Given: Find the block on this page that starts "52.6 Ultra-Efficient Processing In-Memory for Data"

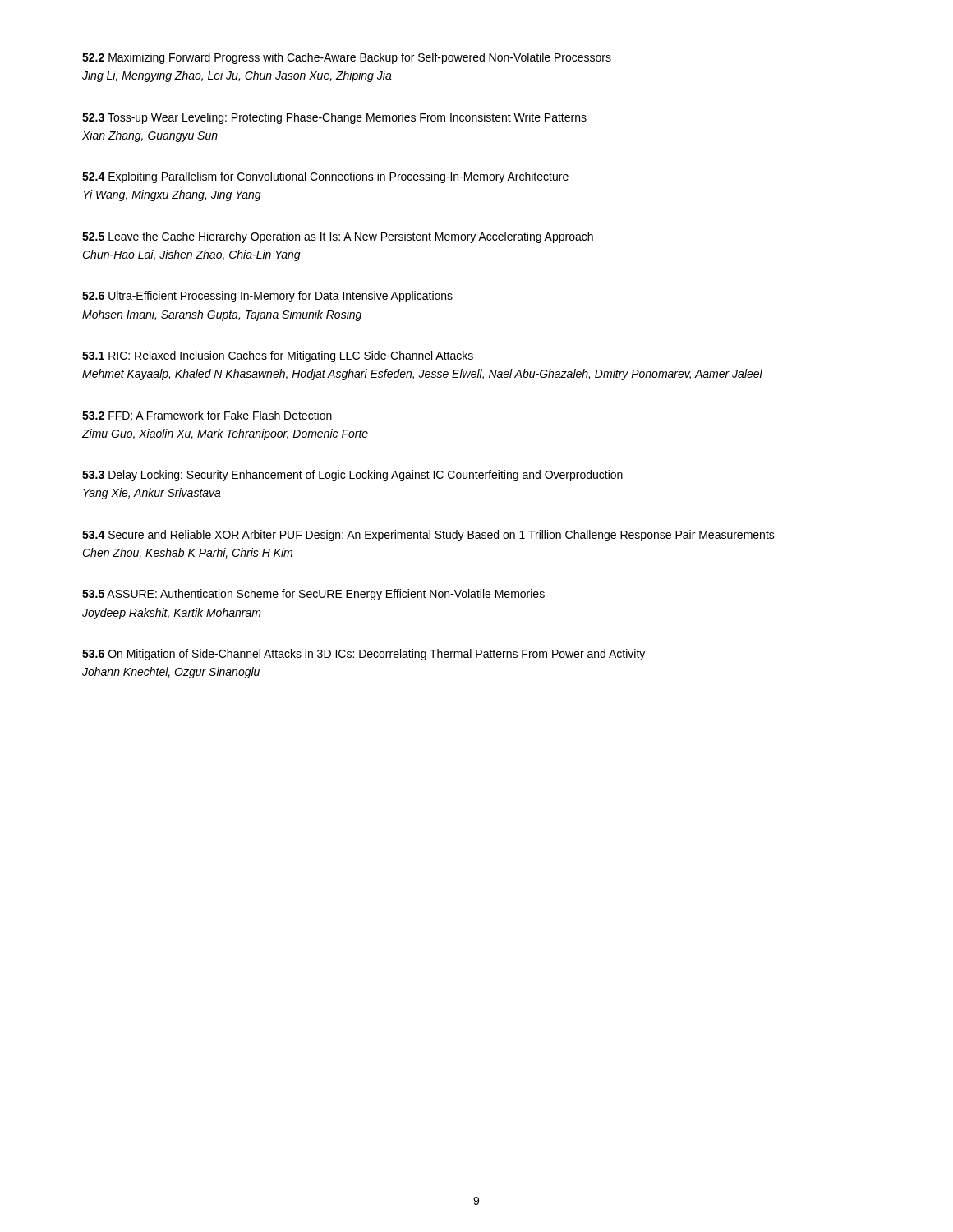Looking at the screenshot, I should coord(267,297).
